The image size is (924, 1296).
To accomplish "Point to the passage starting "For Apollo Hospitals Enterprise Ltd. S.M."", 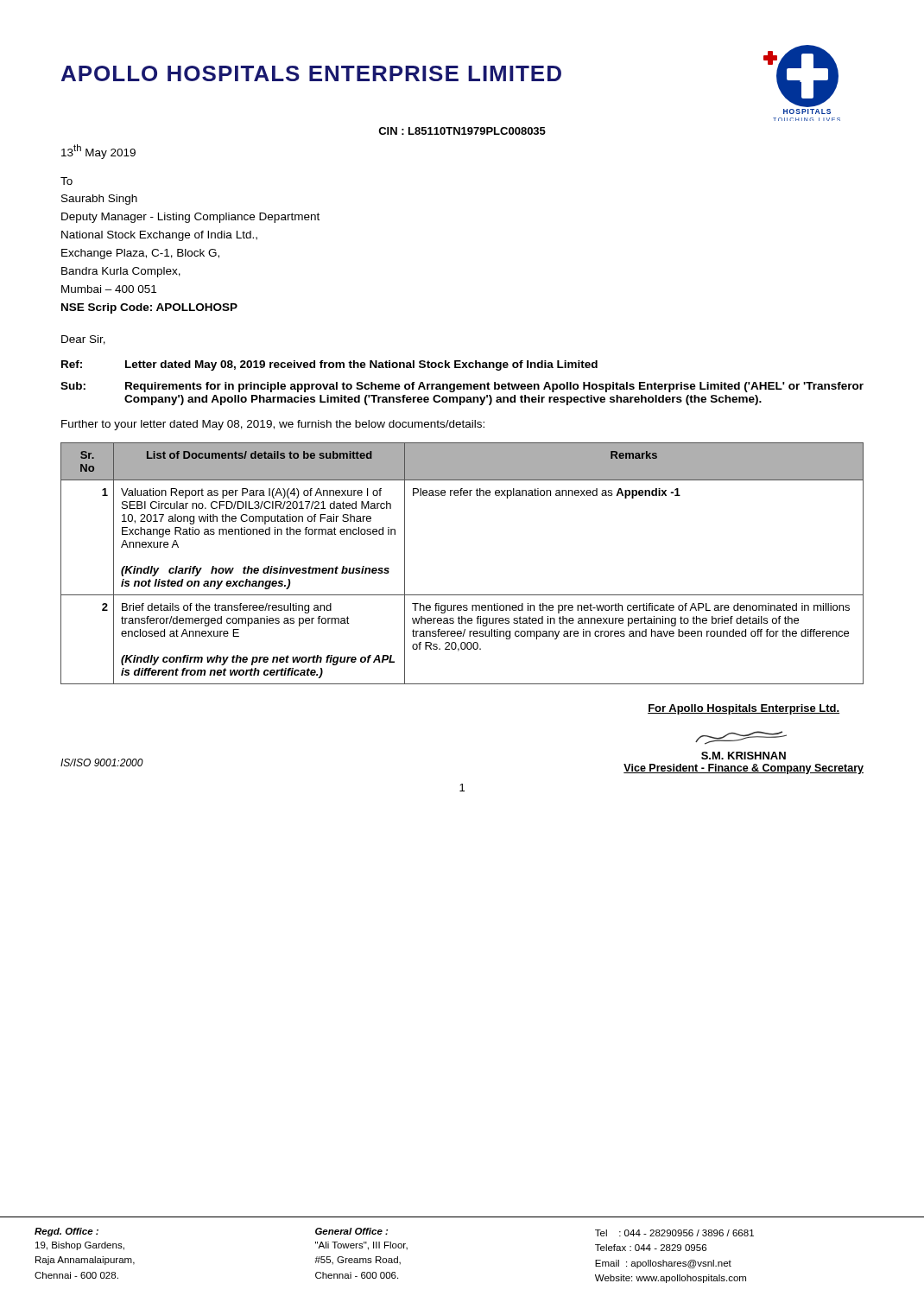I will pos(744,738).
